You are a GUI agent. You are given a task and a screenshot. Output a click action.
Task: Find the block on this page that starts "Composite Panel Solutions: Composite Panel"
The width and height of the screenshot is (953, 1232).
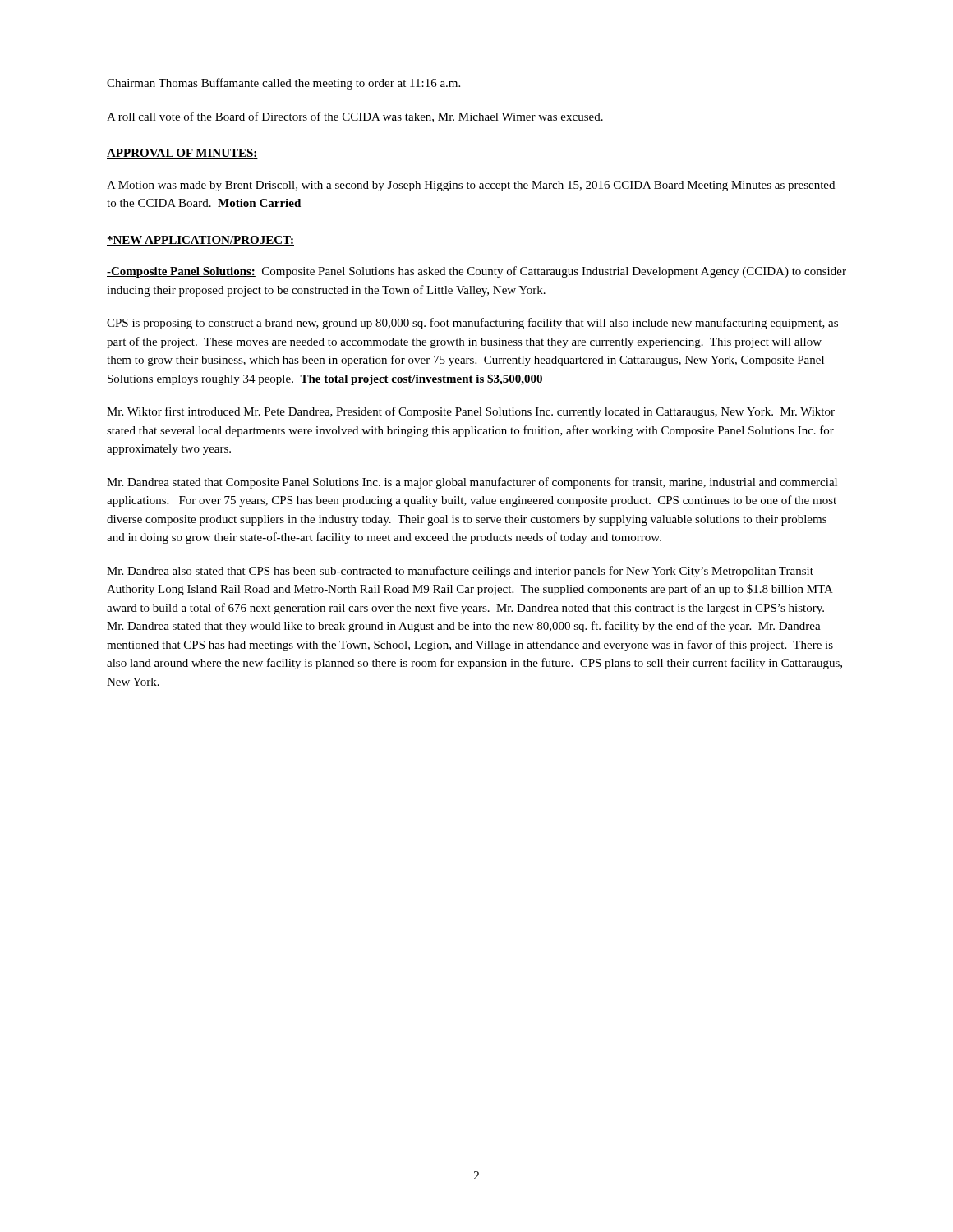point(476,280)
